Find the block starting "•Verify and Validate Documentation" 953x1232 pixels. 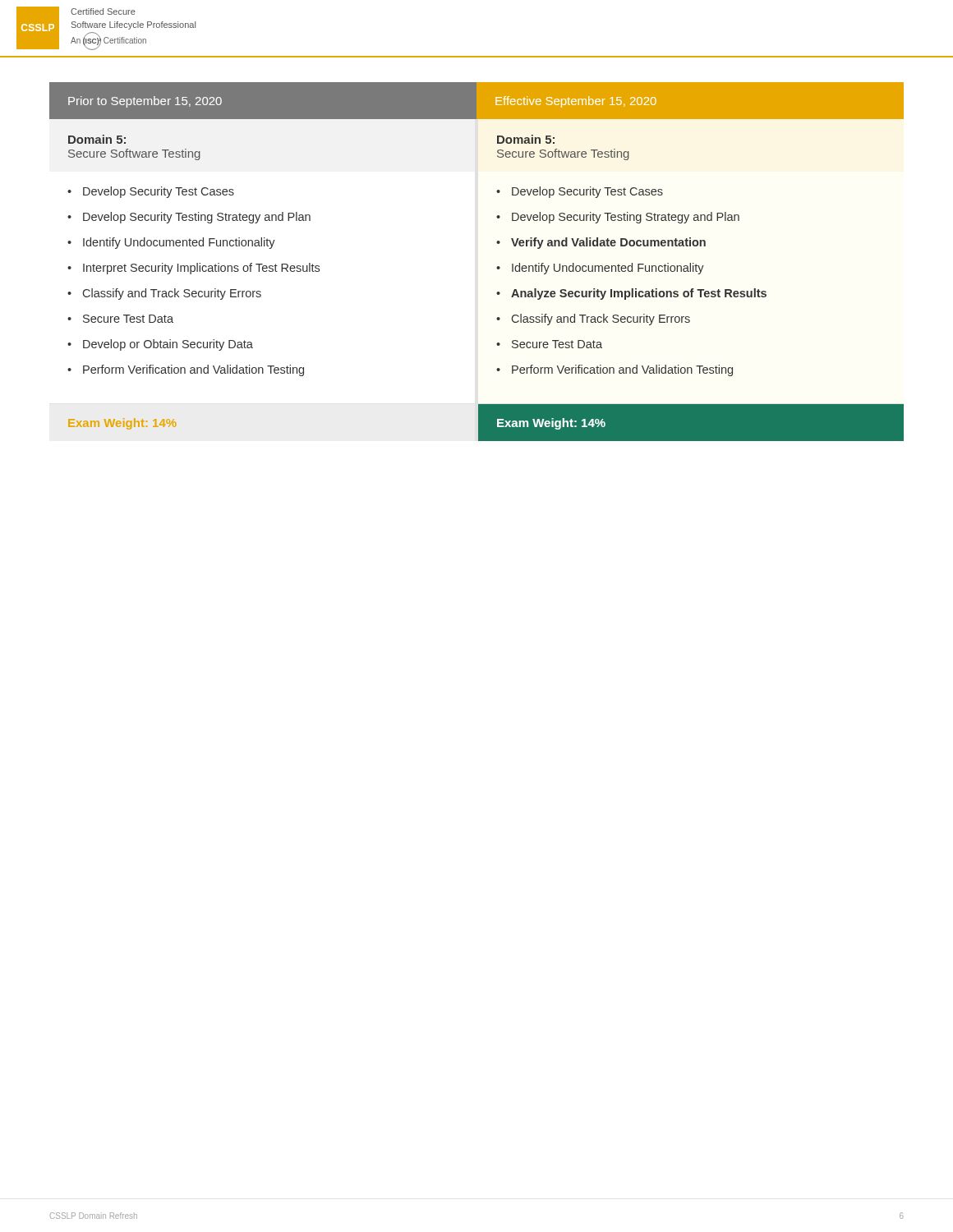click(601, 243)
